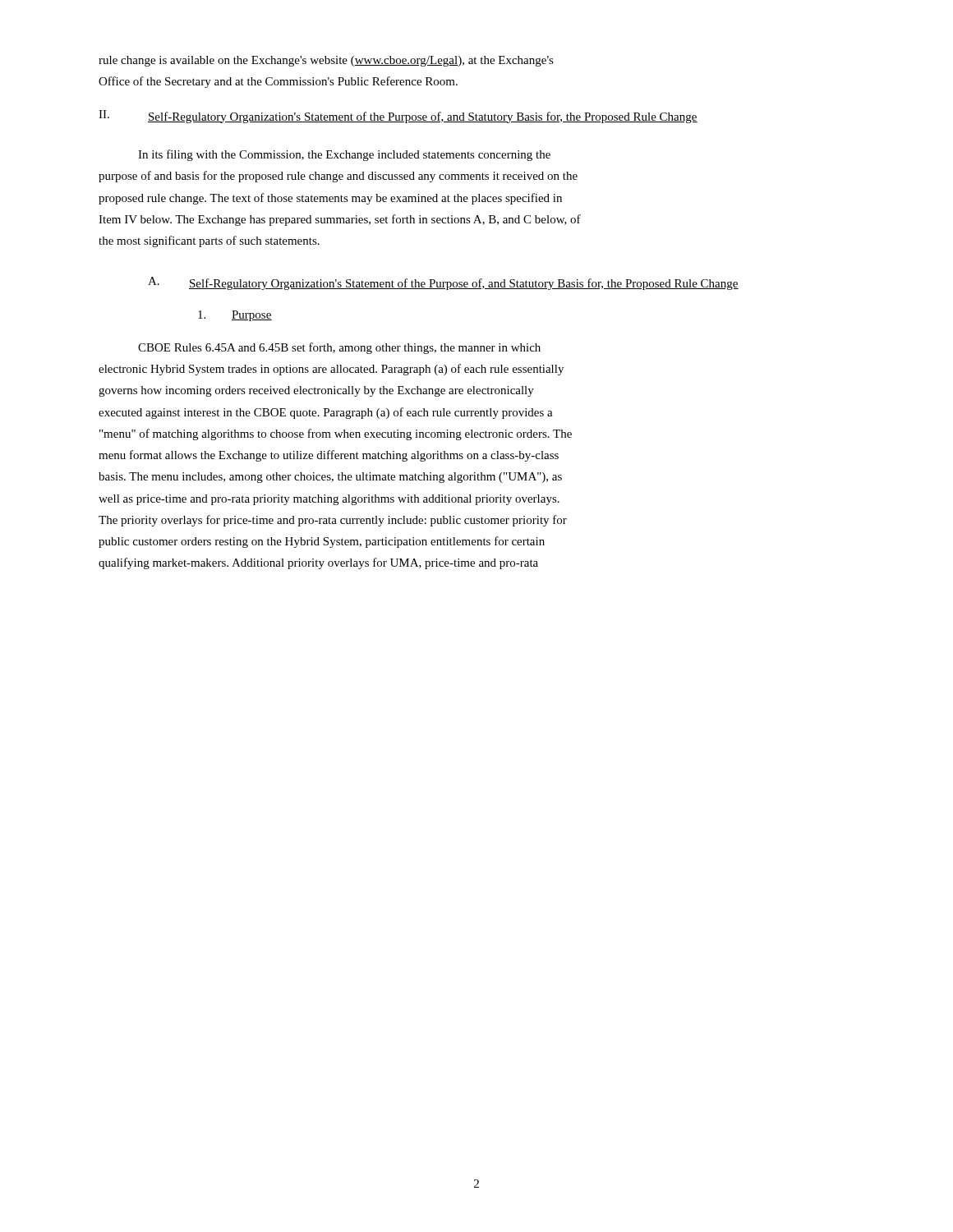Locate the block of text that opens with "rule change is available on the"
The image size is (953, 1232).
(x=476, y=71)
